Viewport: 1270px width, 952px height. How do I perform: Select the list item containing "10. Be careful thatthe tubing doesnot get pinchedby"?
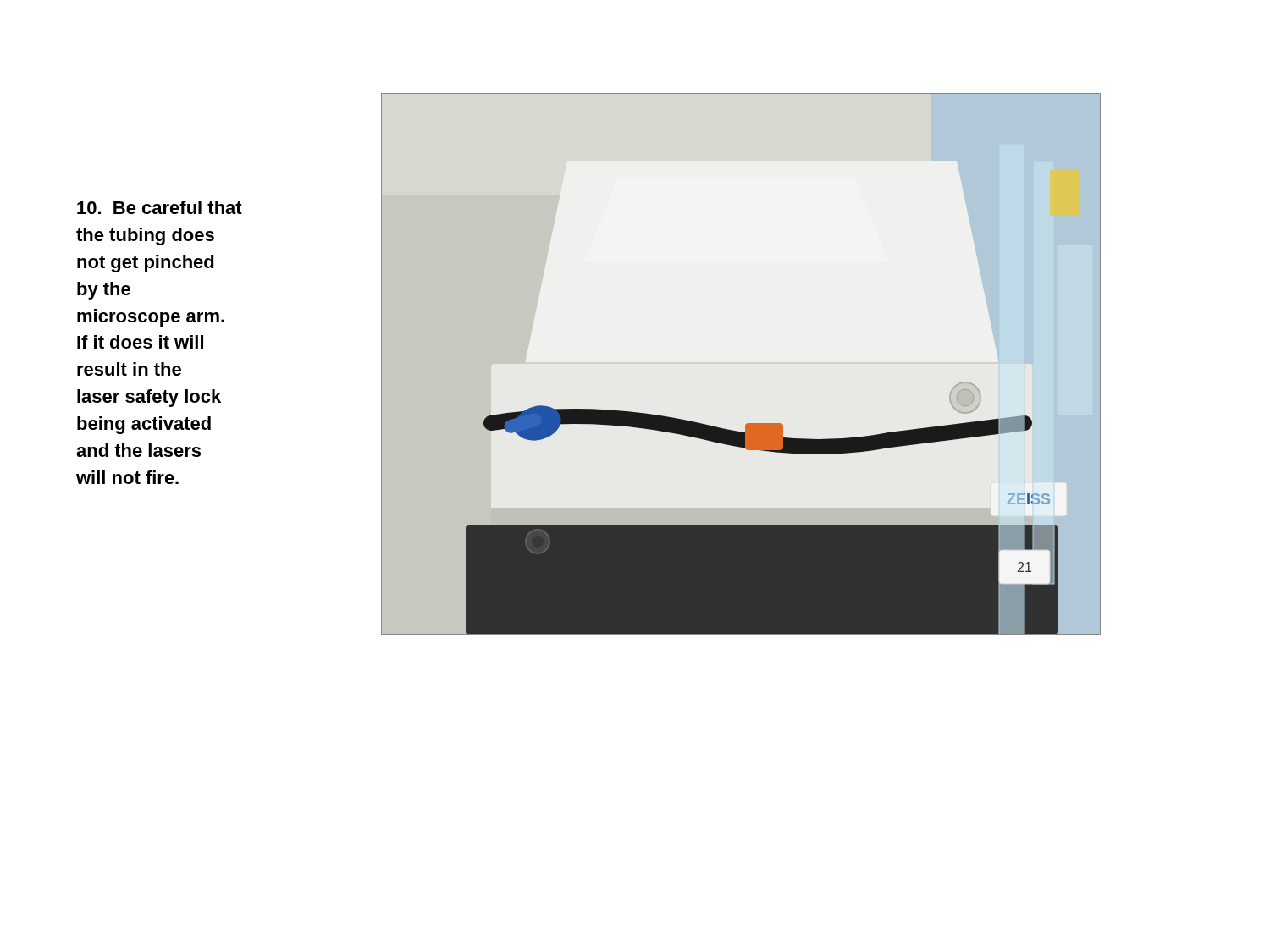212,343
